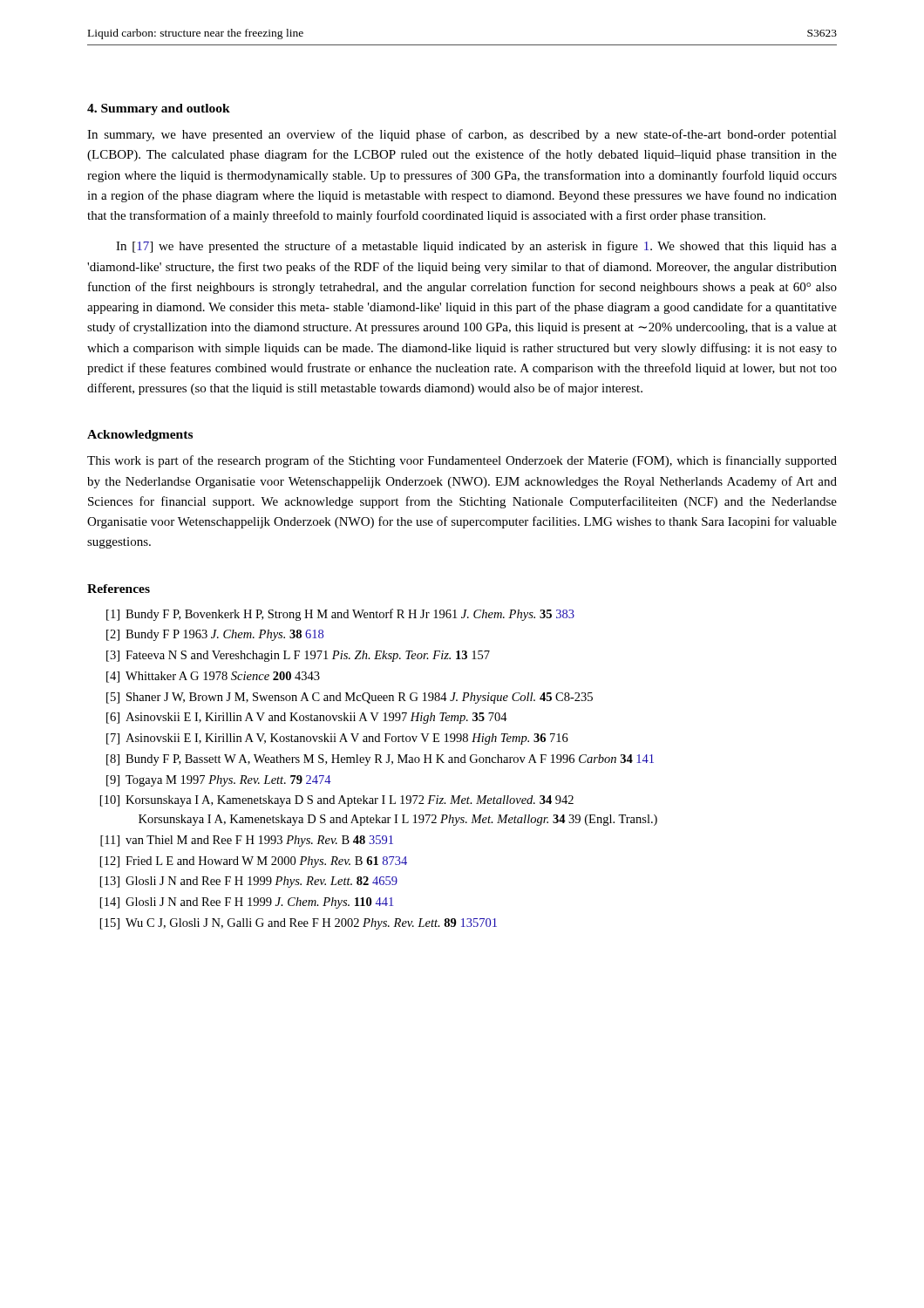Where is the passage that starts "In summary, we"?
Screen dimensions: 1308x924
(x=462, y=262)
